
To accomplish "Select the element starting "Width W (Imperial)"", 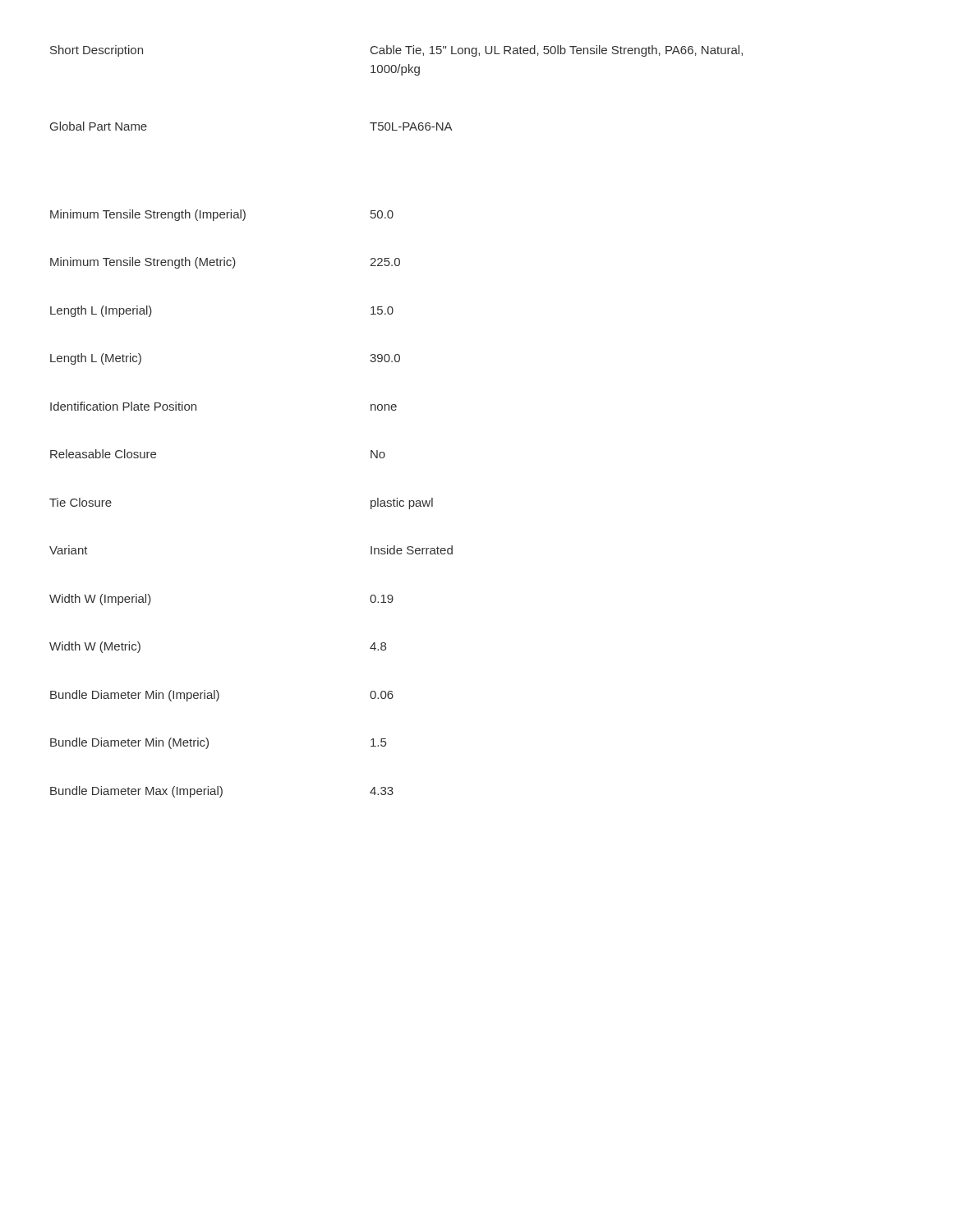I will click(x=100, y=598).
